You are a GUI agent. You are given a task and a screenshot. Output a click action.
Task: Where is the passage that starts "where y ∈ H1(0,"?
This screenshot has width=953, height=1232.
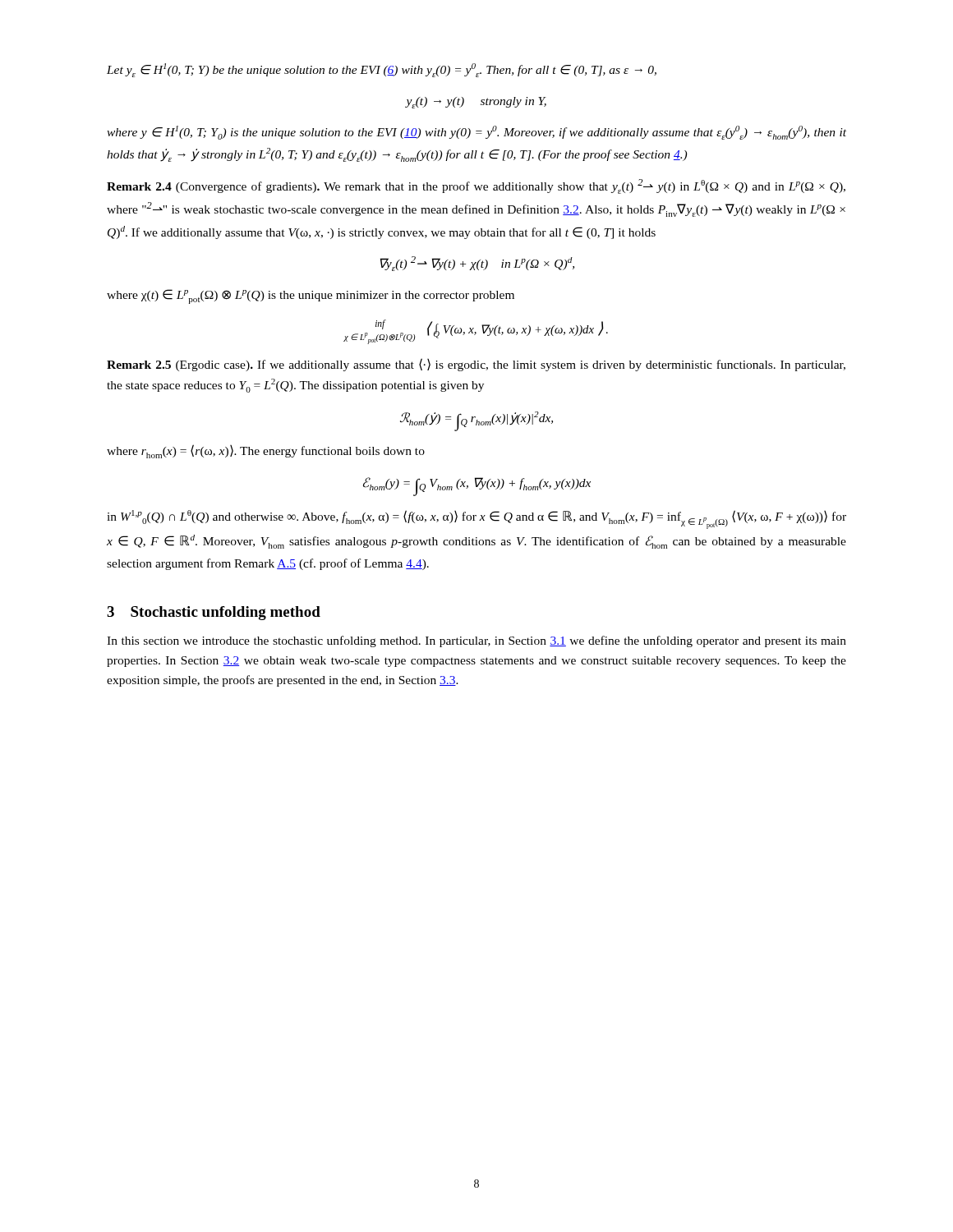click(x=476, y=144)
